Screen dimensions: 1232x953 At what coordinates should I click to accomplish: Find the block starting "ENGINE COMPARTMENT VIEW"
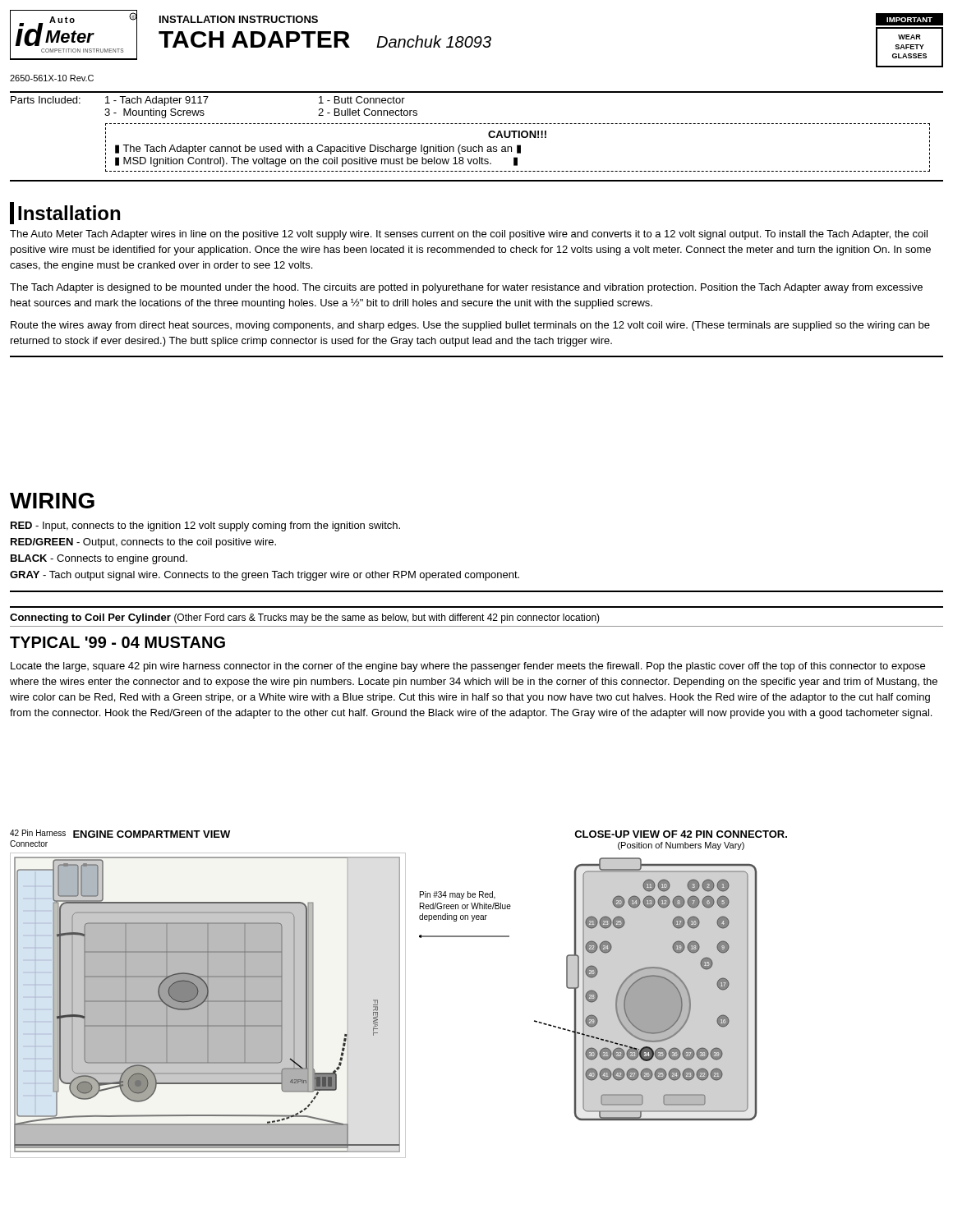(x=151, y=834)
